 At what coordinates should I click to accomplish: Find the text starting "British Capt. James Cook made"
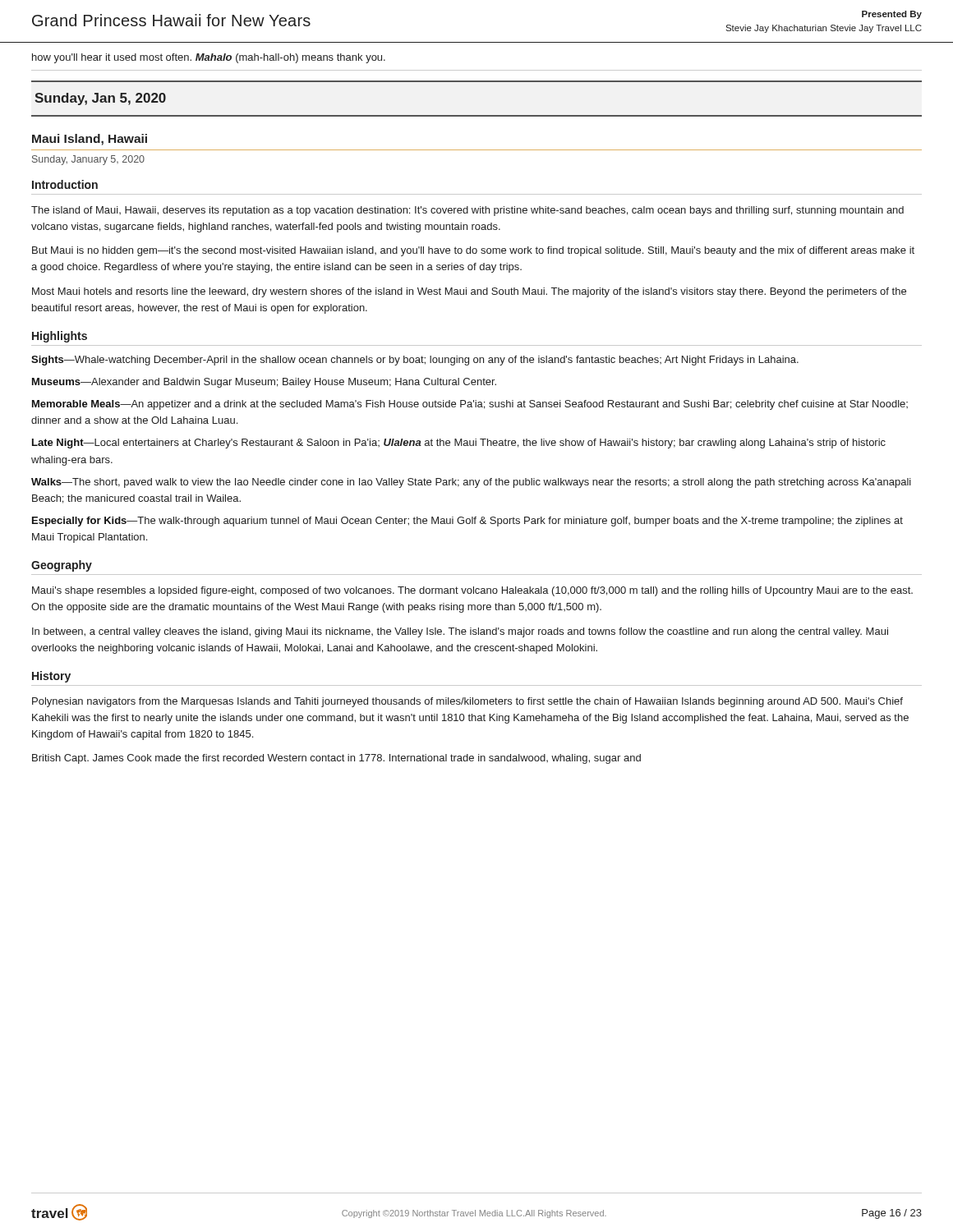(336, 758)
